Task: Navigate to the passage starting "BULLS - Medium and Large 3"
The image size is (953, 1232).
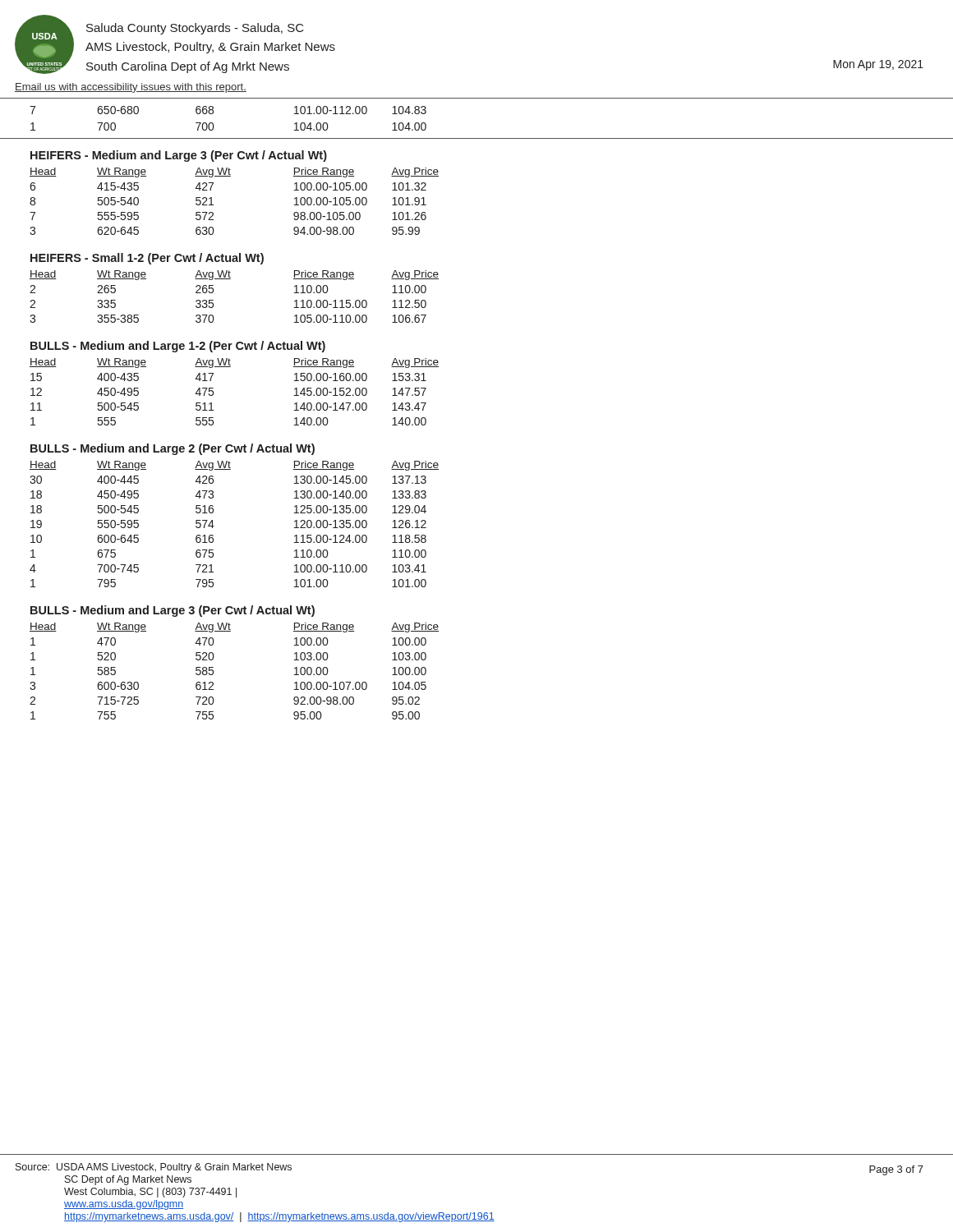Action: [172, 610]
